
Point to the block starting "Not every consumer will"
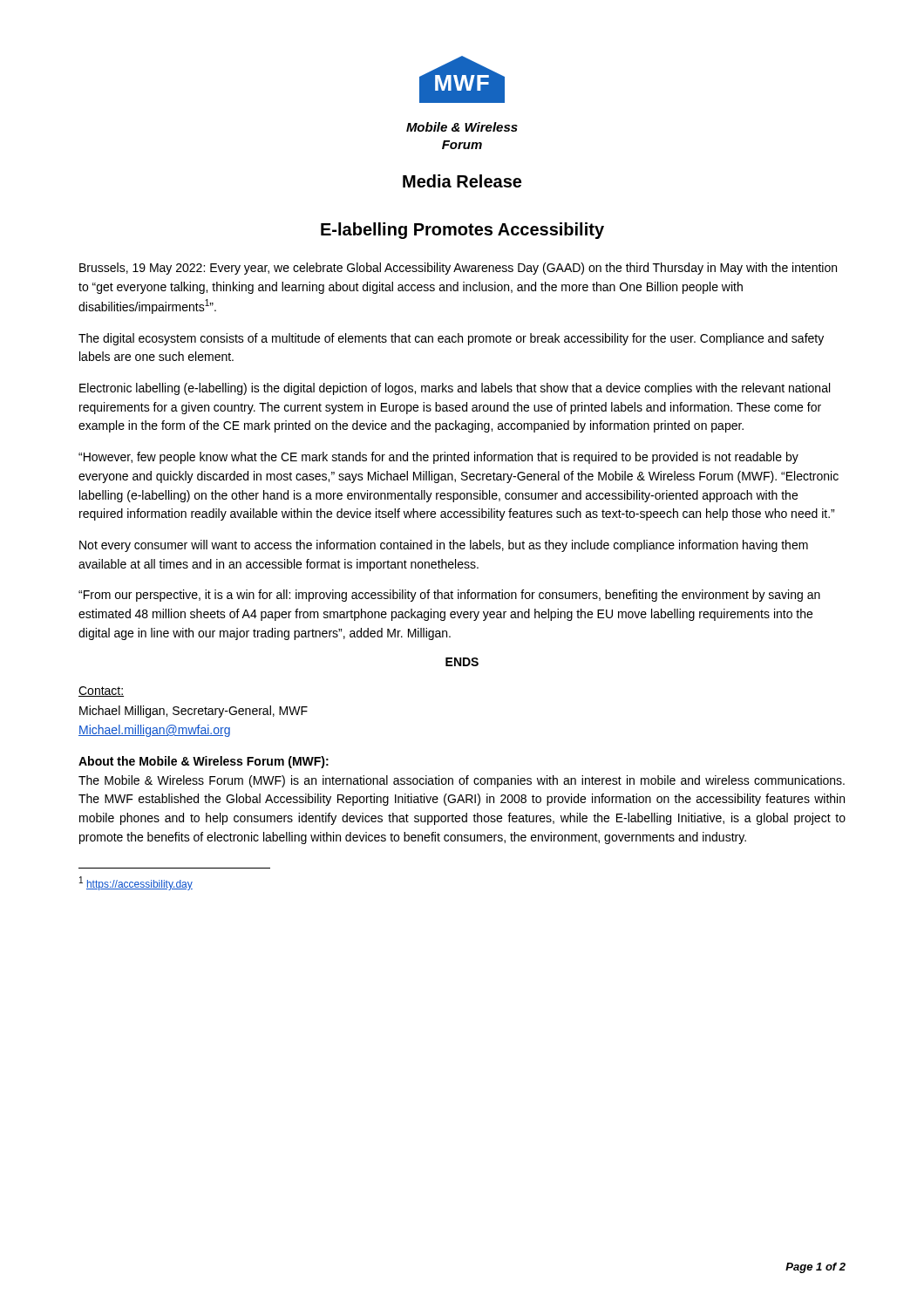443,554
